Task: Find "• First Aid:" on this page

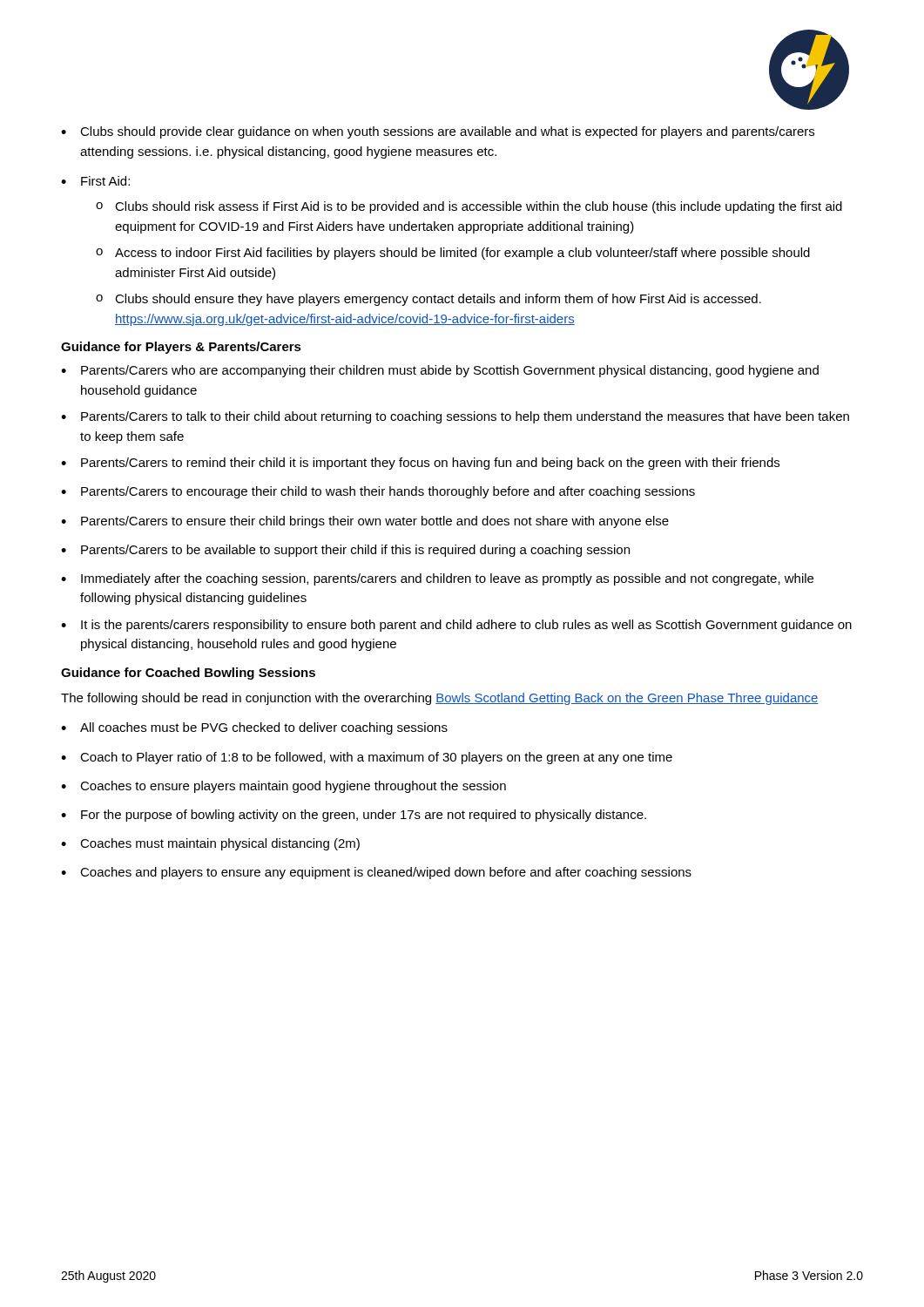Action: coord(95,181)
